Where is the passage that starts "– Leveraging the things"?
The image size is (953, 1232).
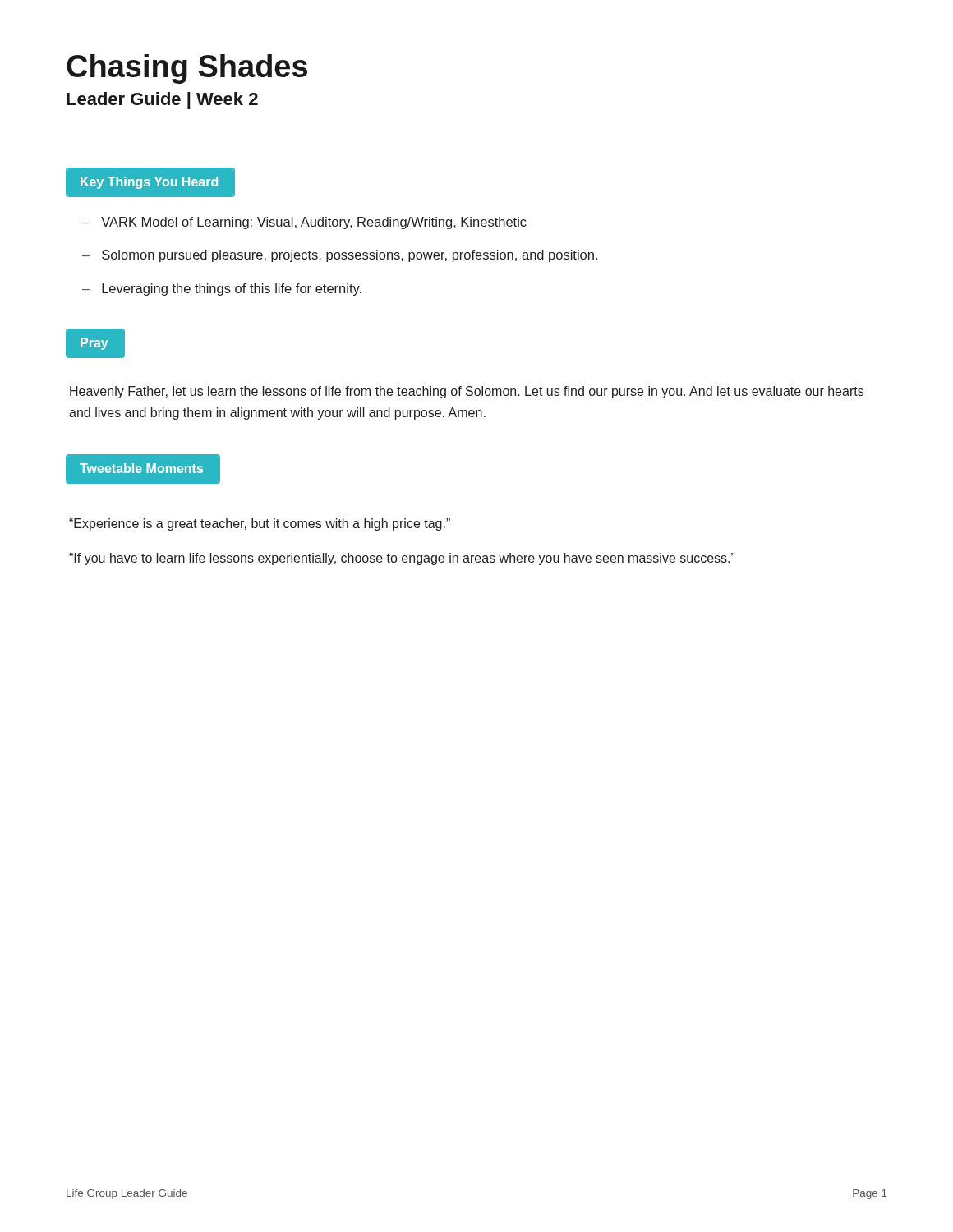(x=222, y=289)
